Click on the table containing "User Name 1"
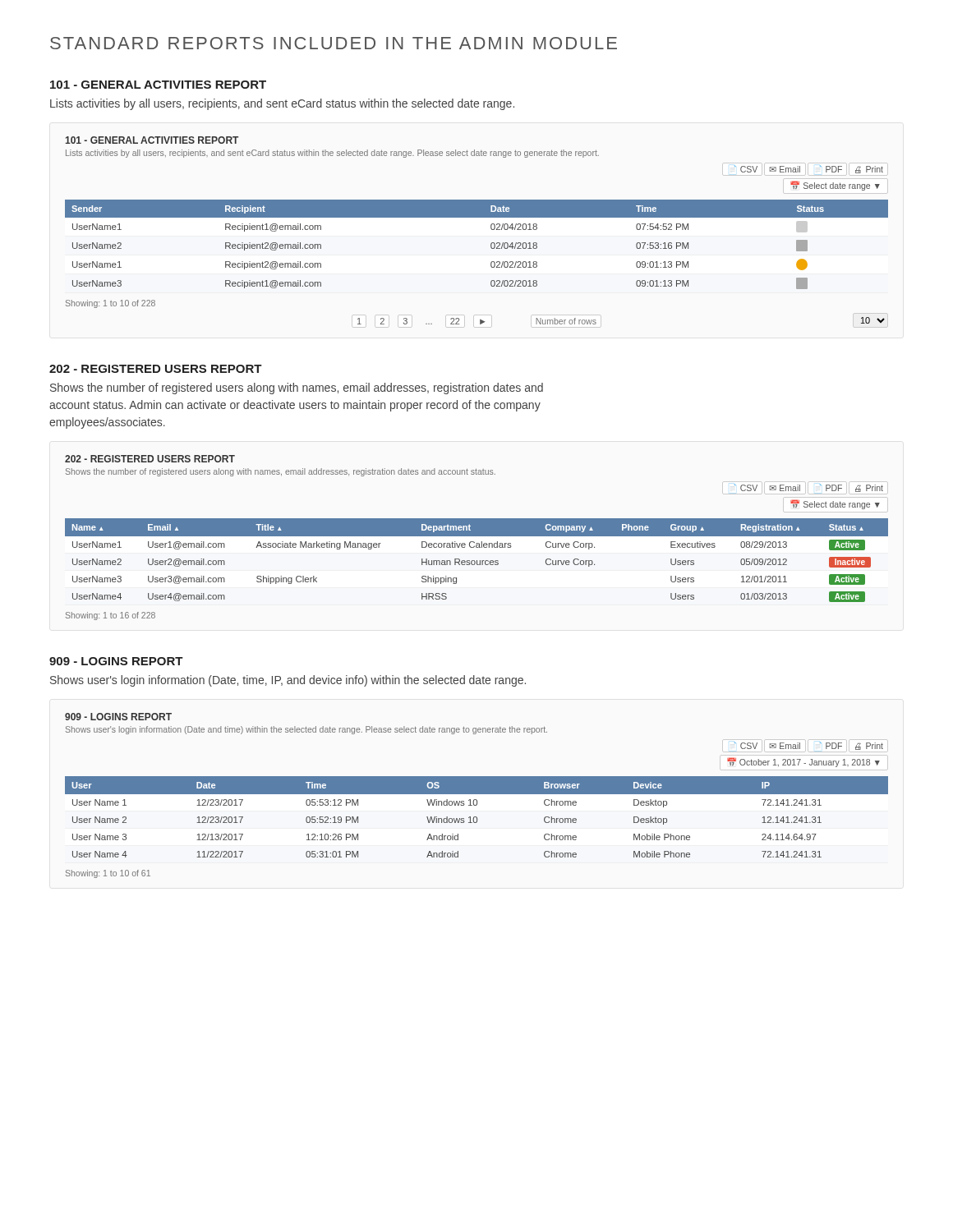953x1232 pixels. [476, 794]
